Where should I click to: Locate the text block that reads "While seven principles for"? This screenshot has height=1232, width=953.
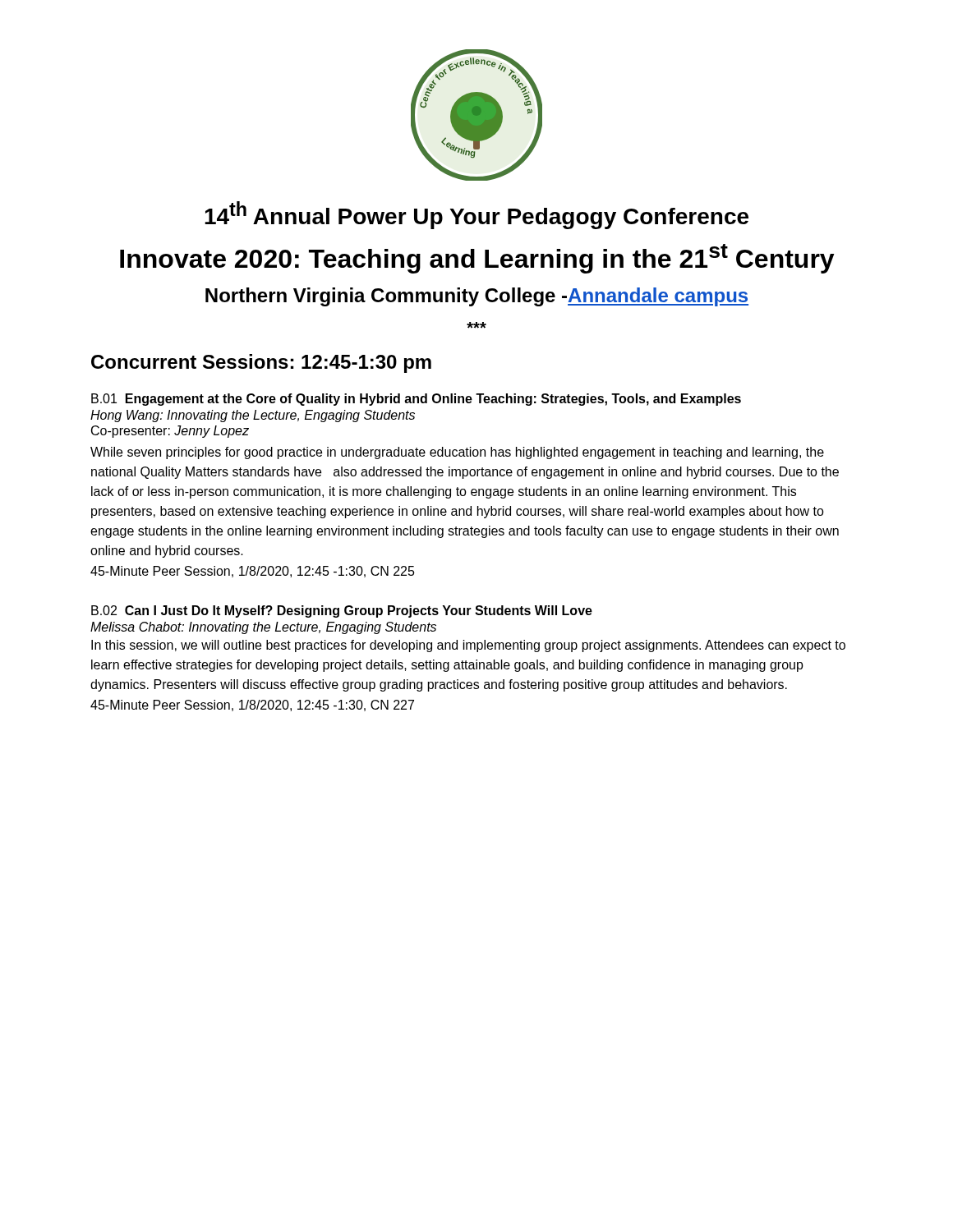point(465,501)
